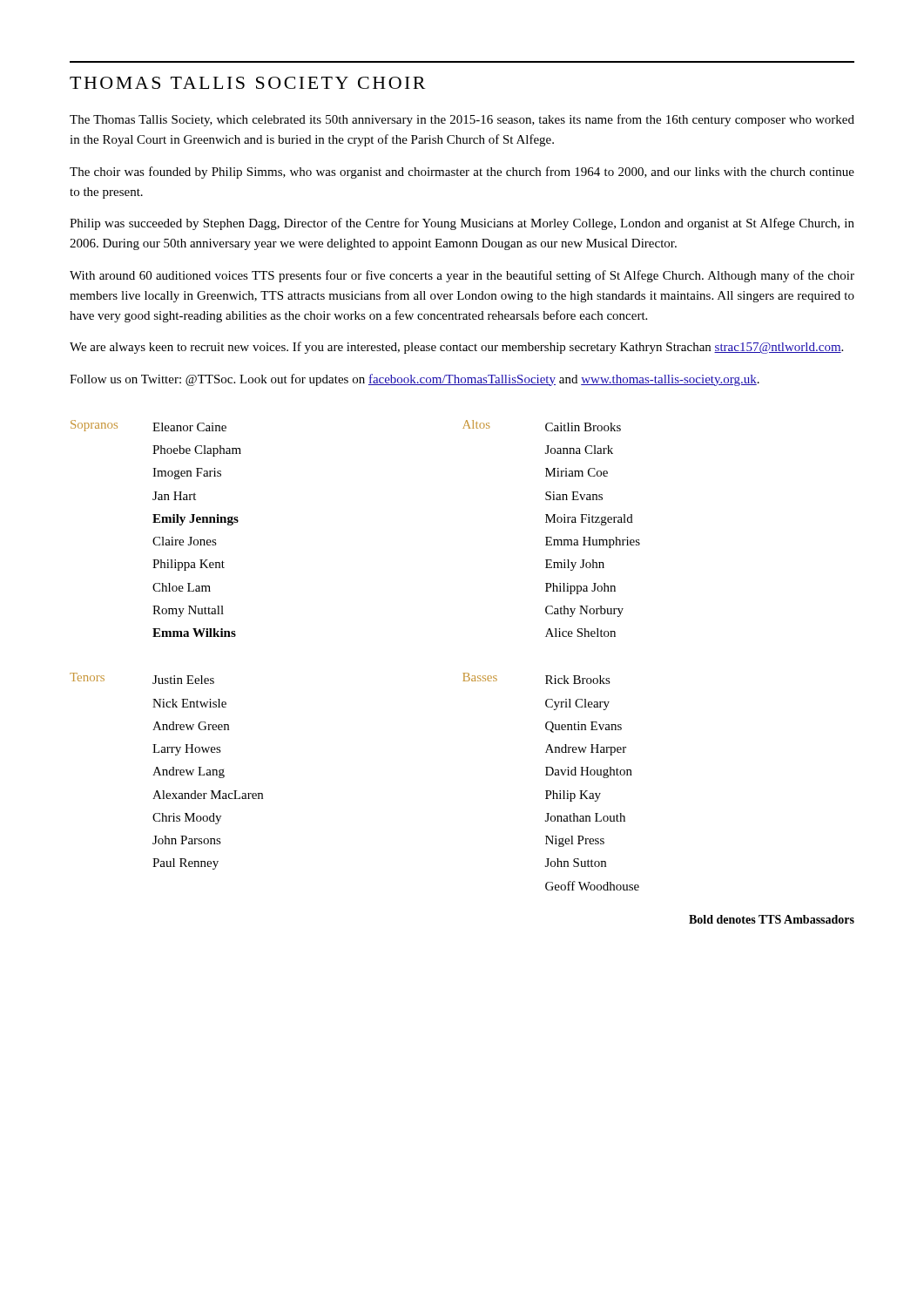Find the text block starting "Follow us on Twitter: @TTSoc. Look out"

pyautogui.click(x=415, y=379)
